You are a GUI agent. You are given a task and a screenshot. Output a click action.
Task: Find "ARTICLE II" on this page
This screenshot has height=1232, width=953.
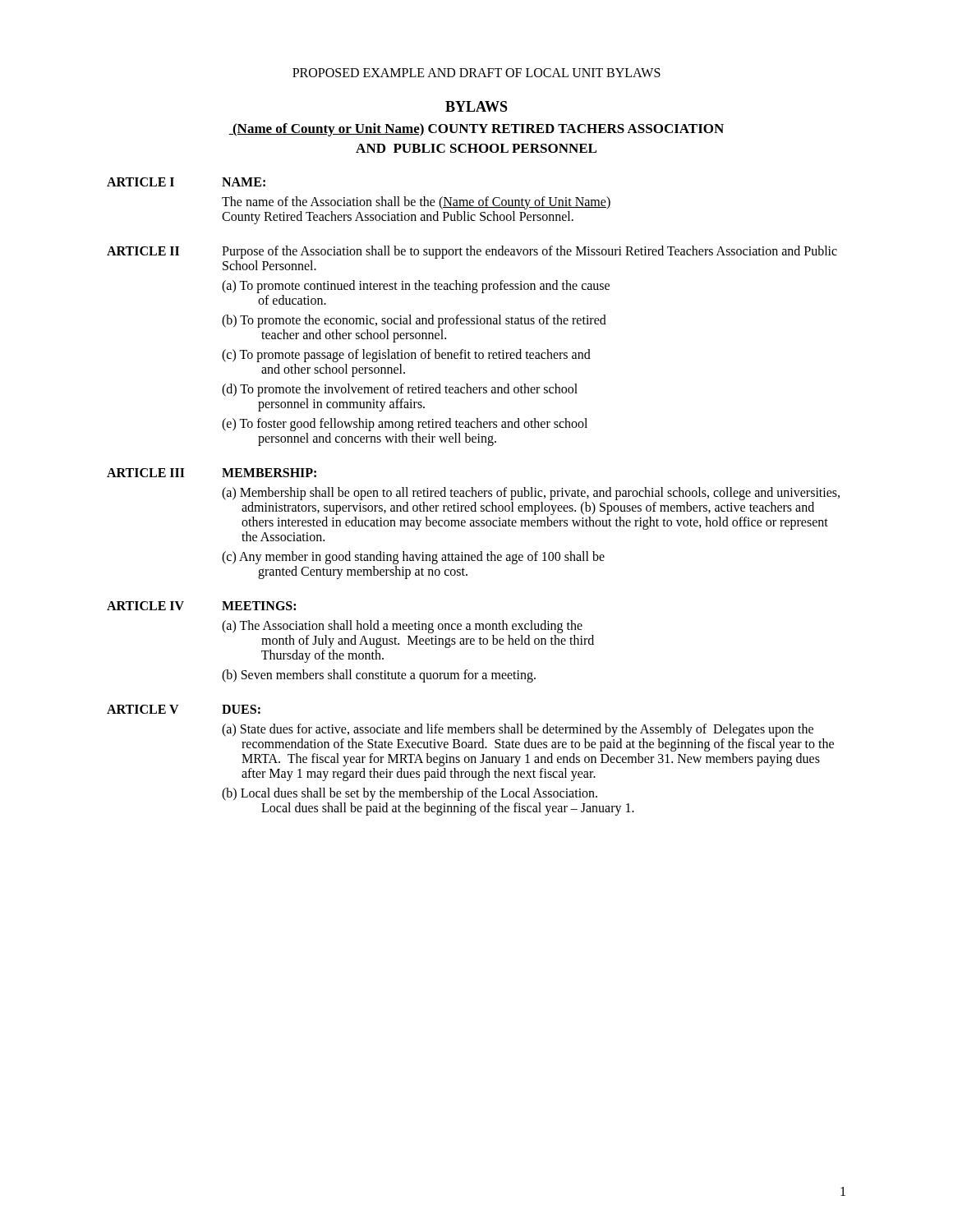pos(143,251)
